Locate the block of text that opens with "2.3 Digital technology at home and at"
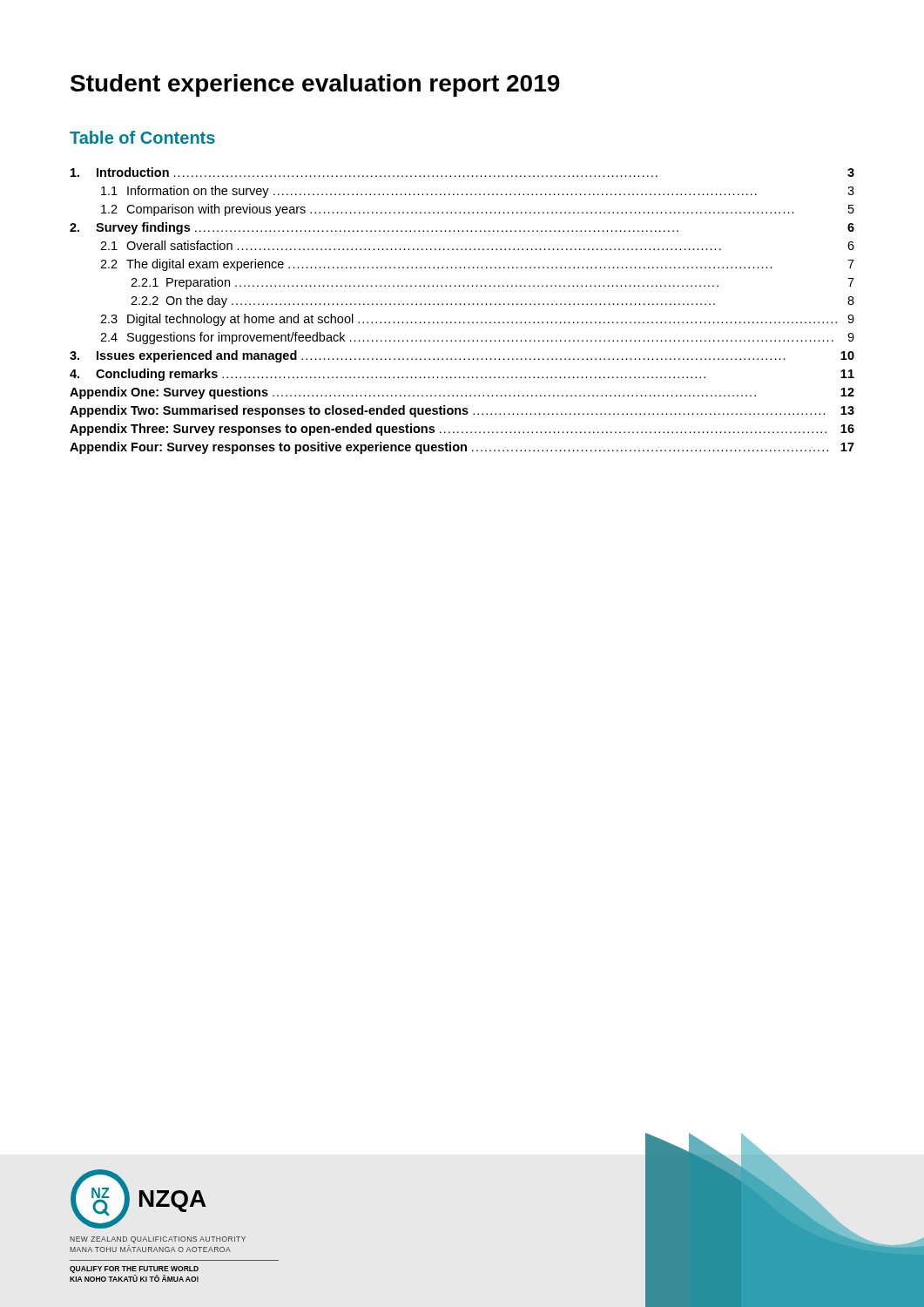 click(x=477, y=319)
